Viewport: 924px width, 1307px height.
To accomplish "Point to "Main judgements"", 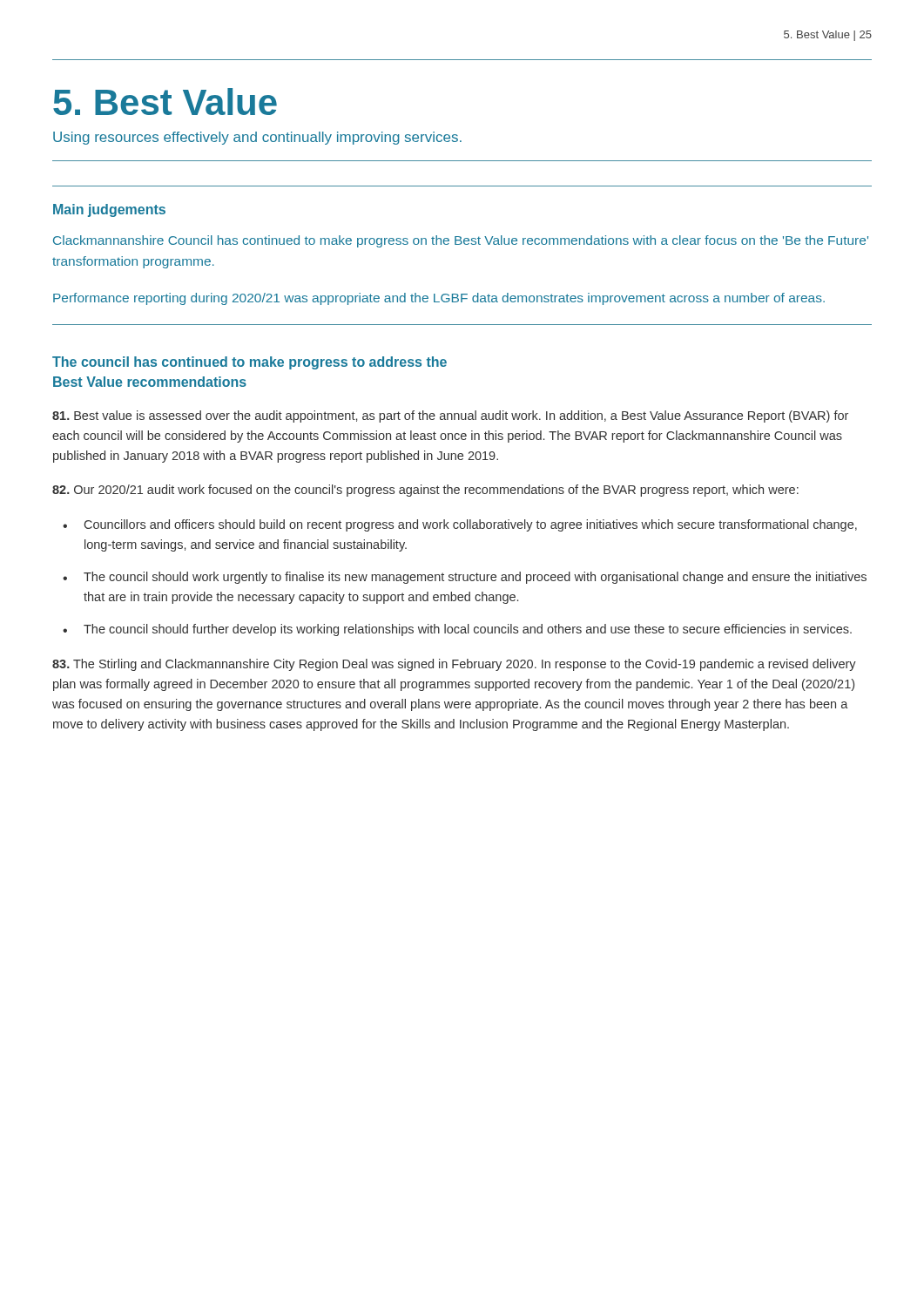I will (x=109, y=210).
